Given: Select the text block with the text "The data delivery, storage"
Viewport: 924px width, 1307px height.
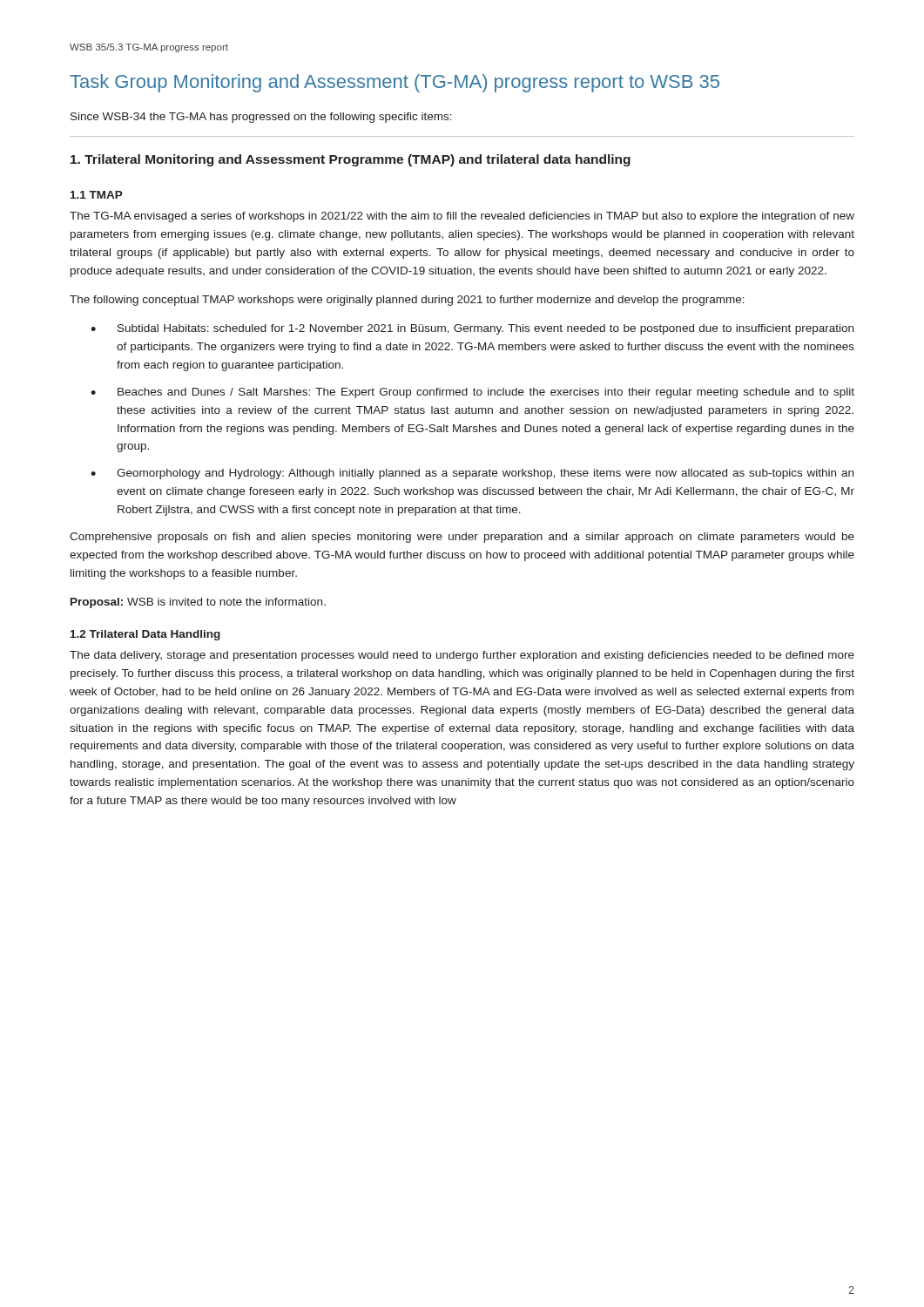Looking at the screenshot, I should click(462, 728).
